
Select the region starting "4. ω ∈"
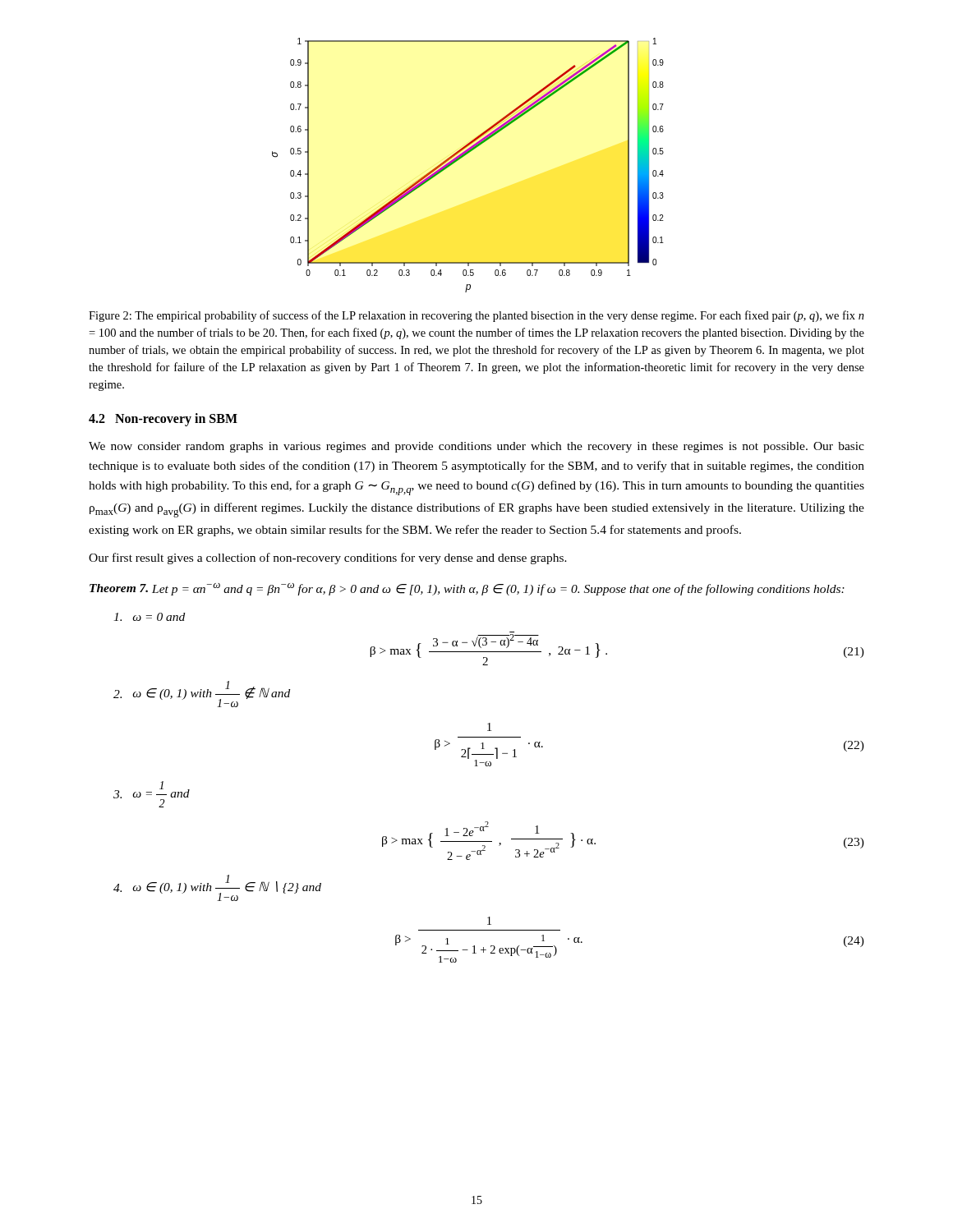[489, 921]
